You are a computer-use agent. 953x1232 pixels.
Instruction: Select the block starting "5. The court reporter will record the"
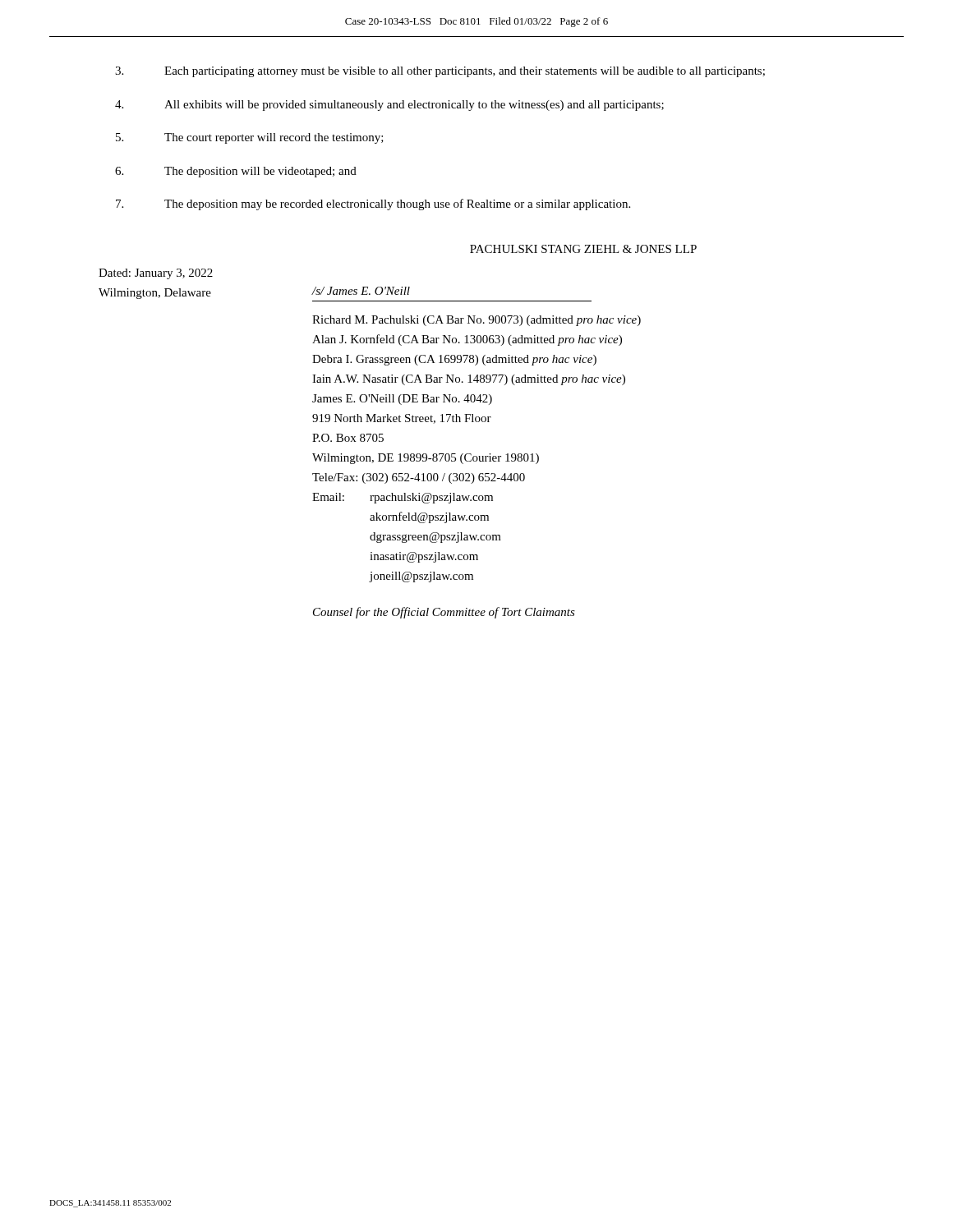250,138
